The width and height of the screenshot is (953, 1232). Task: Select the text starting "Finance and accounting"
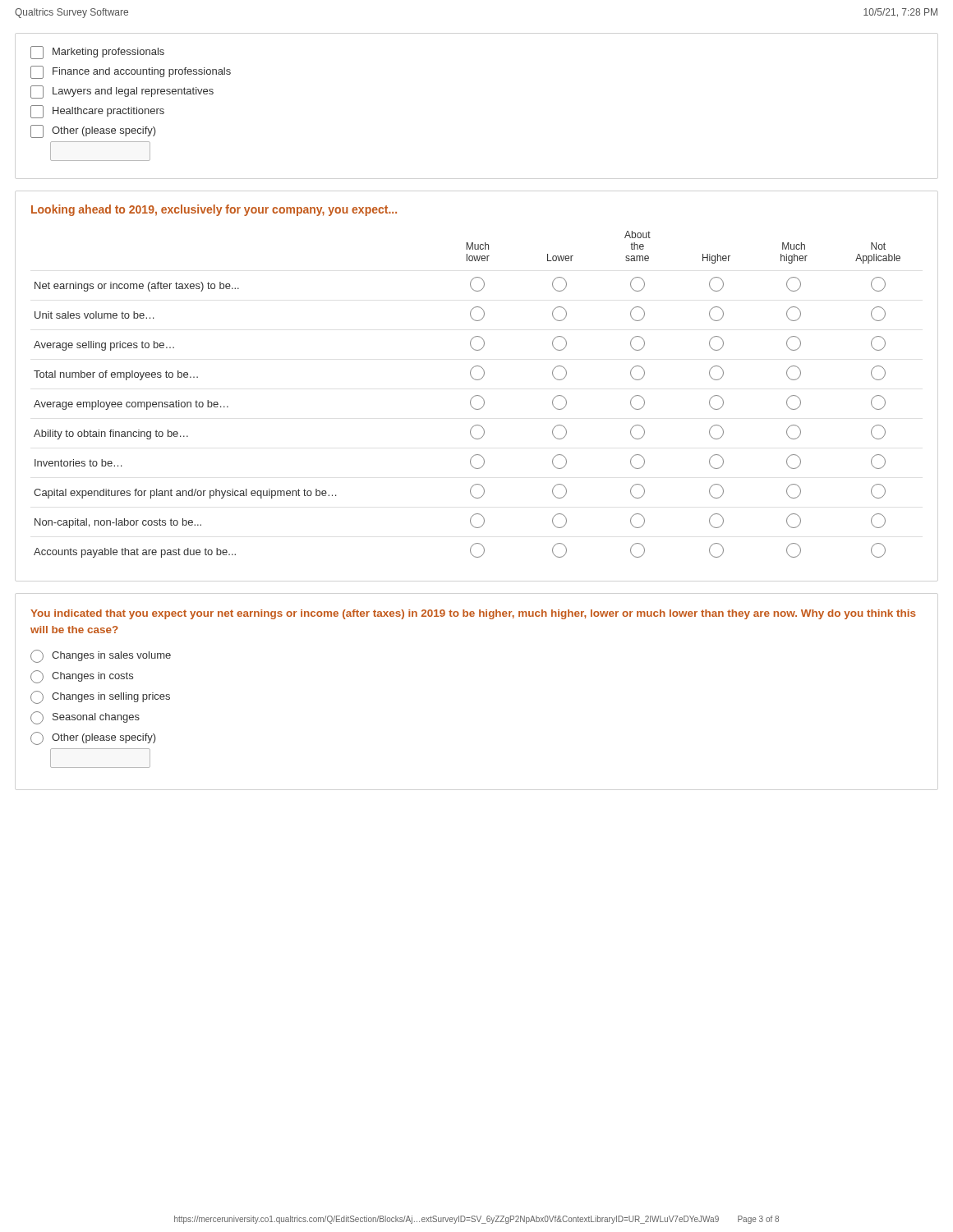coord(131,72)
